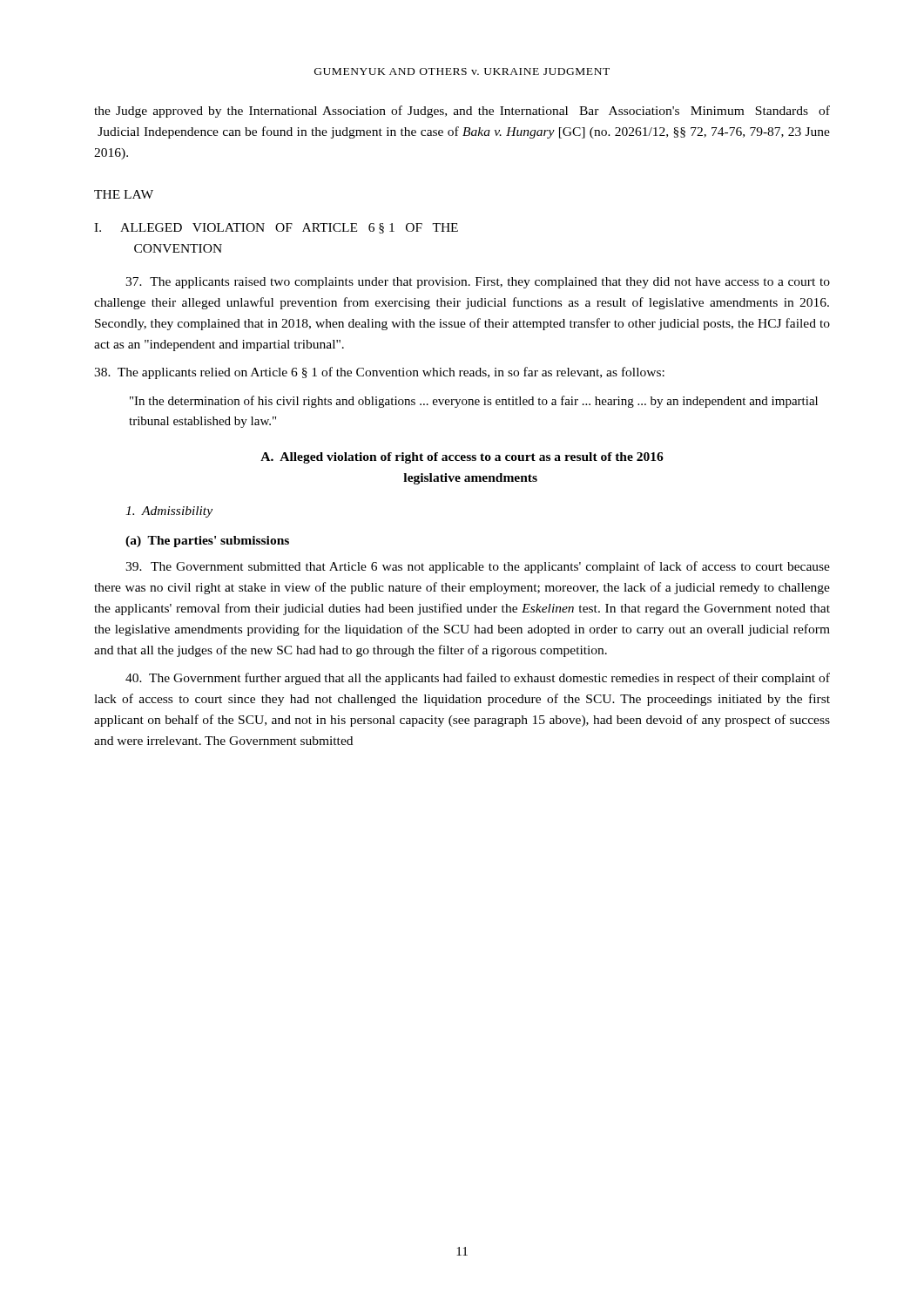Navigate to the text starting ""In the determination of his civil rights"

[x=474, y=411]
